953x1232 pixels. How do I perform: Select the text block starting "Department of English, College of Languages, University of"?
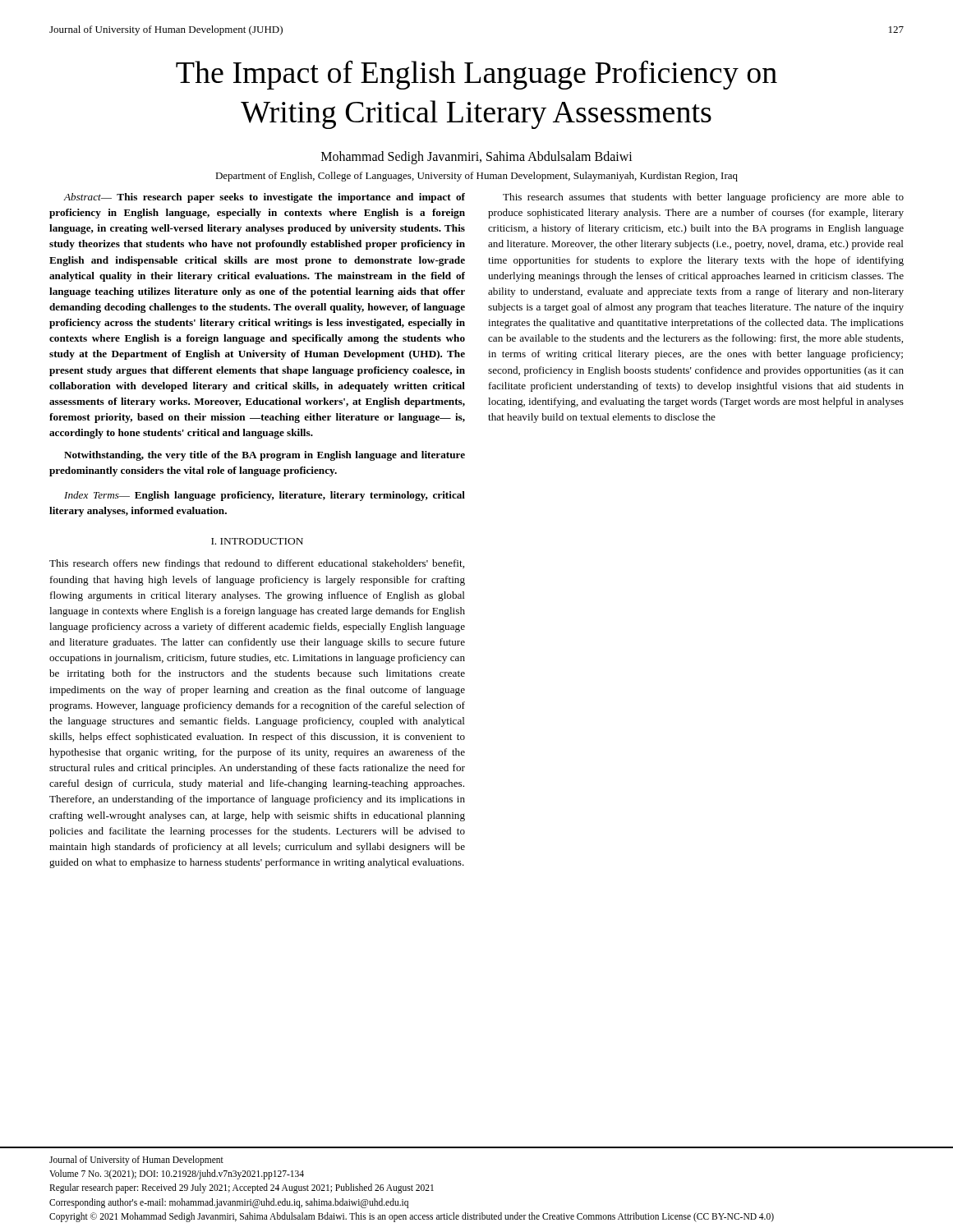(476, 175)
